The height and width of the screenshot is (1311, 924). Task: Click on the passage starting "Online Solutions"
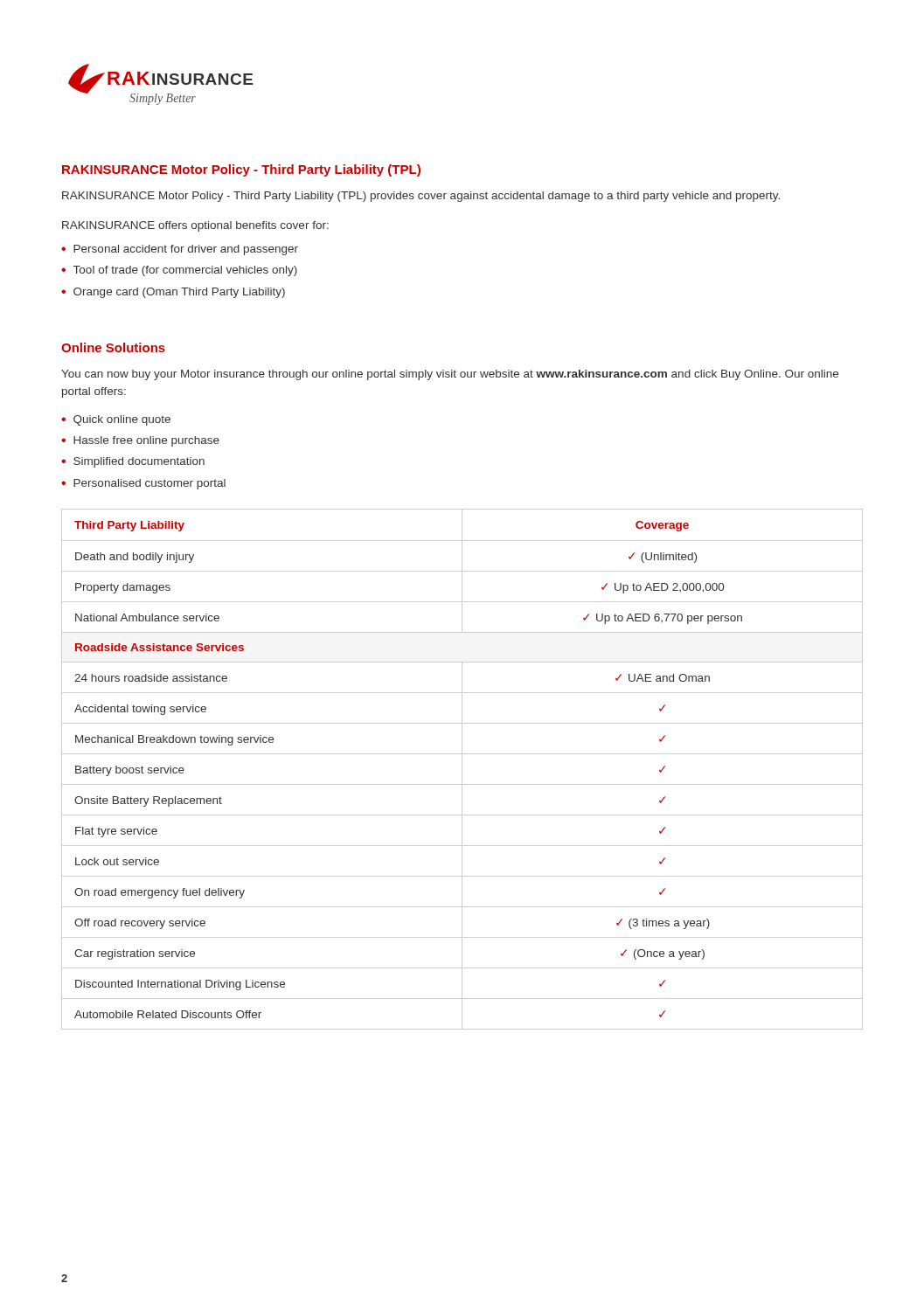[x=113, y=348]
